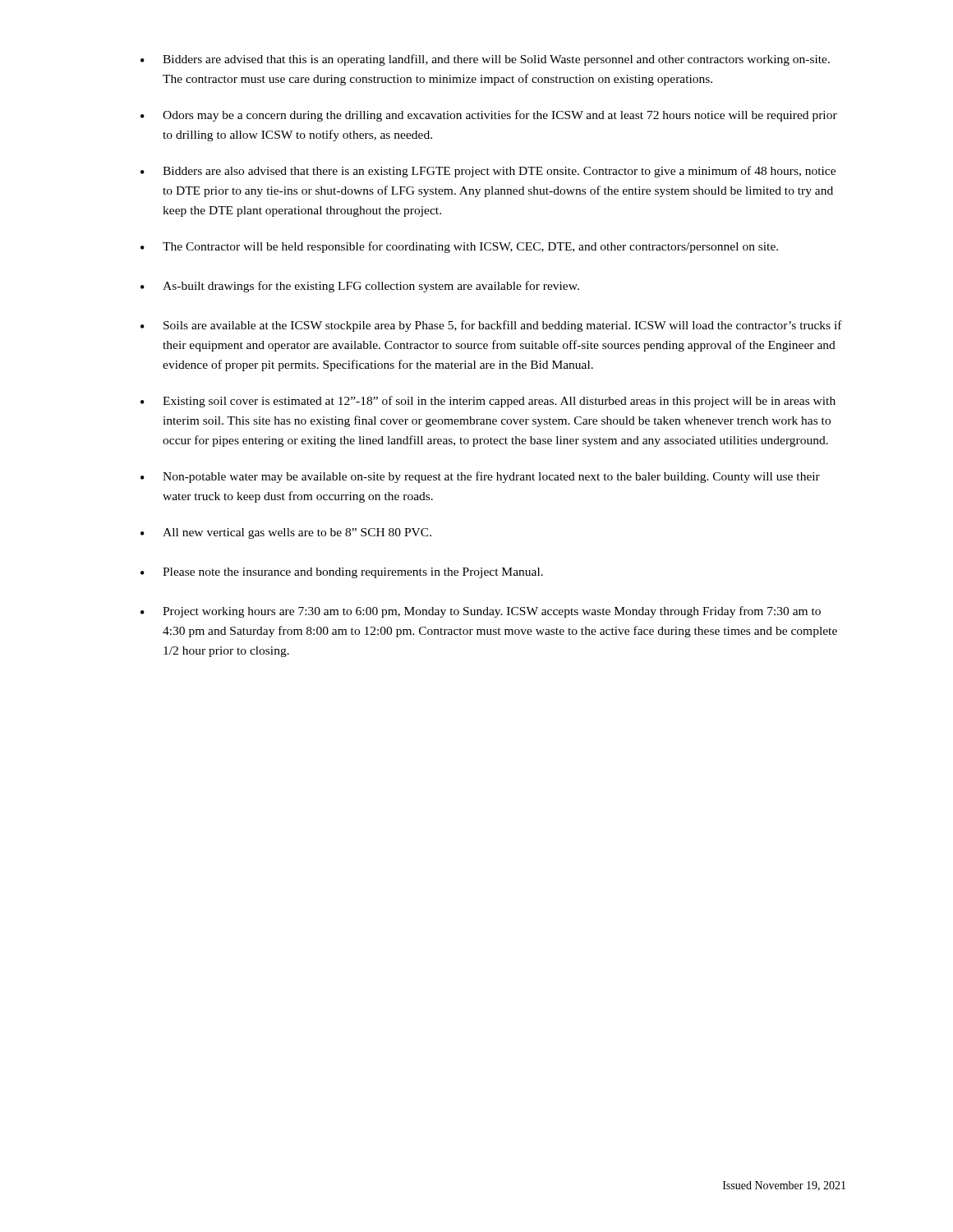
Task: Find the text starting "• Non-potable water may"
Action: [x=493, y=486]
